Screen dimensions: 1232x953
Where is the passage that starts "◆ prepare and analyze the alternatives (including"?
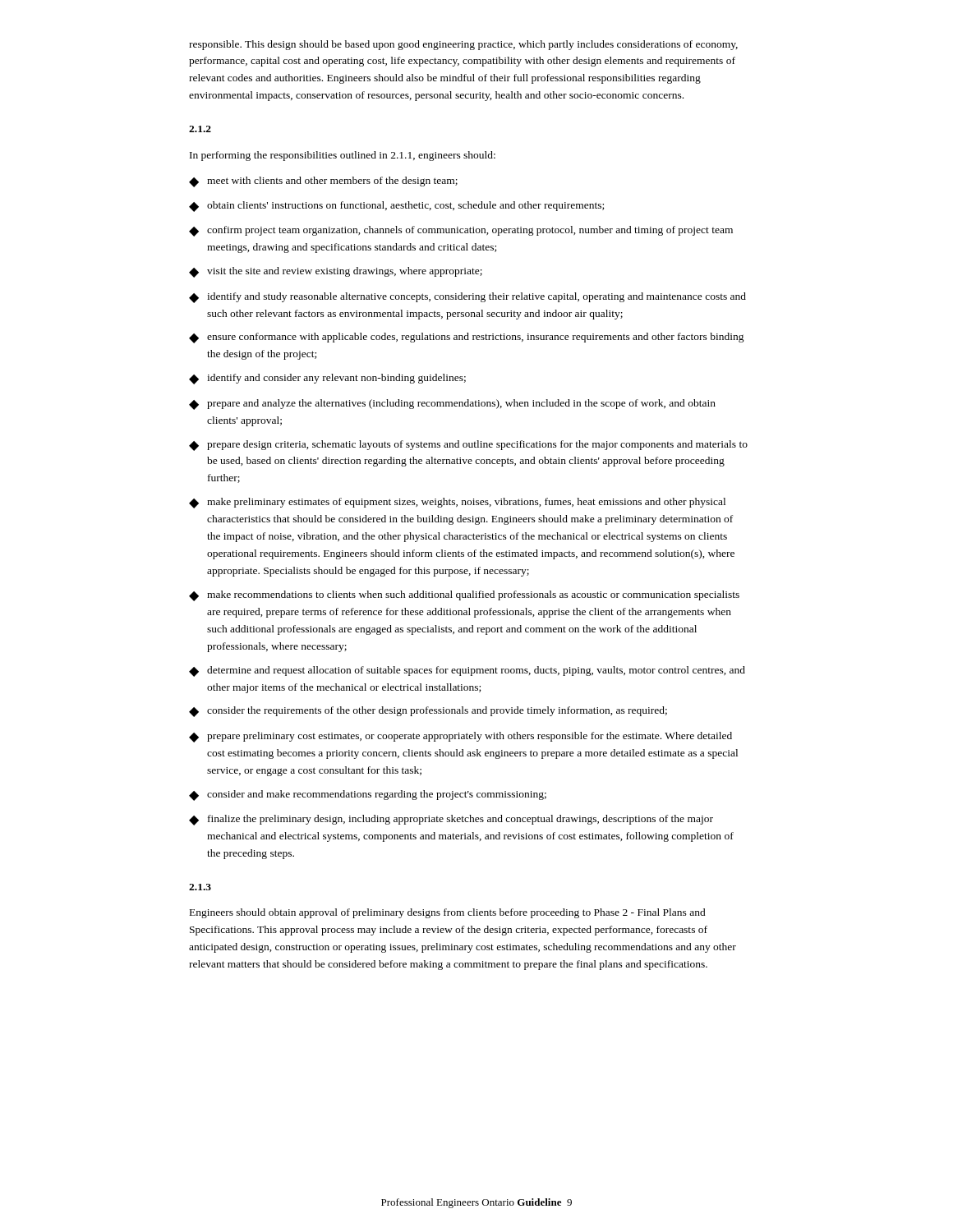tap(468, 412)
